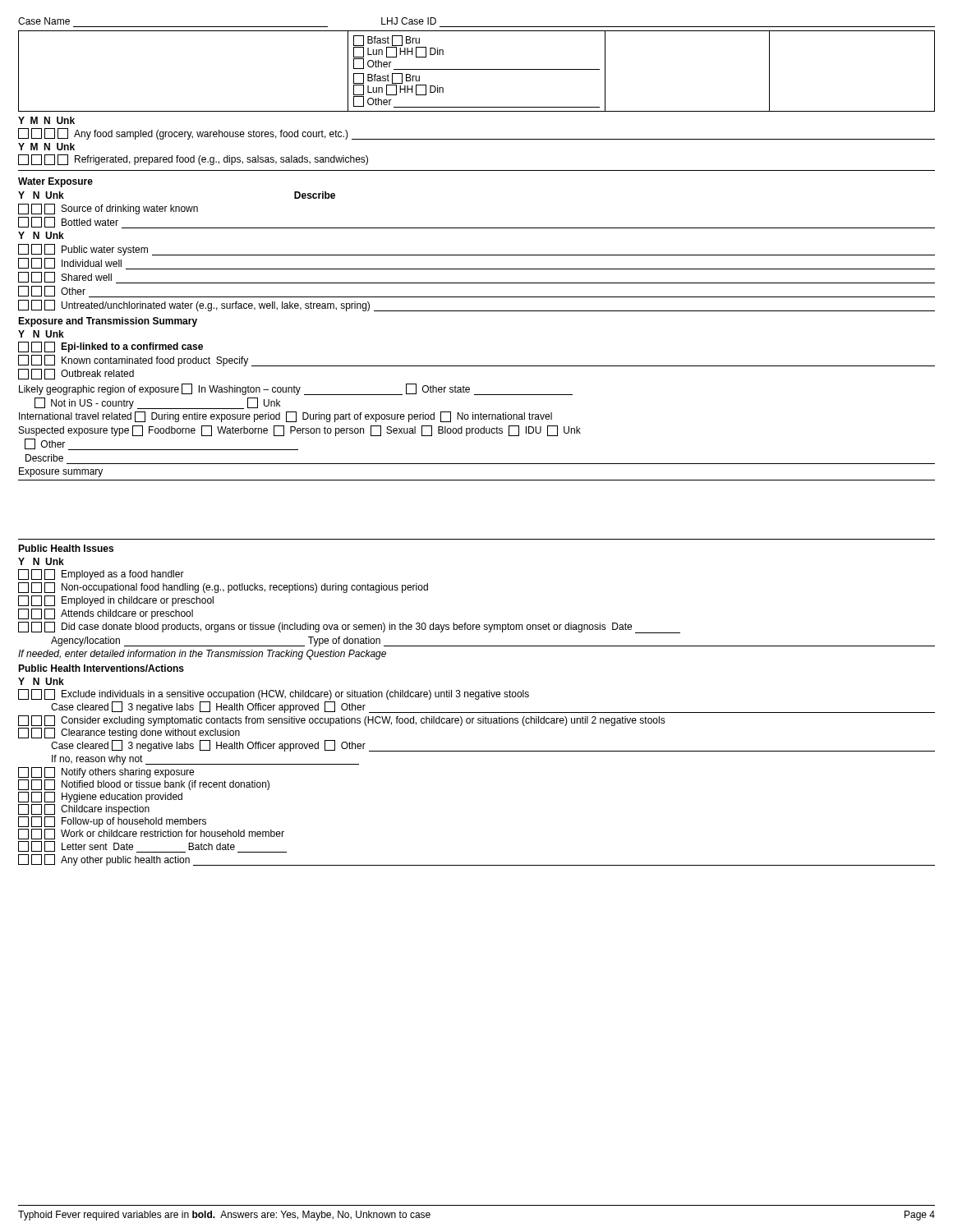The width and height of the screenshot is (953, 1232).
Task: Where does it say "Exposure and Transmission Summary"?
Action: coord(108,321)
